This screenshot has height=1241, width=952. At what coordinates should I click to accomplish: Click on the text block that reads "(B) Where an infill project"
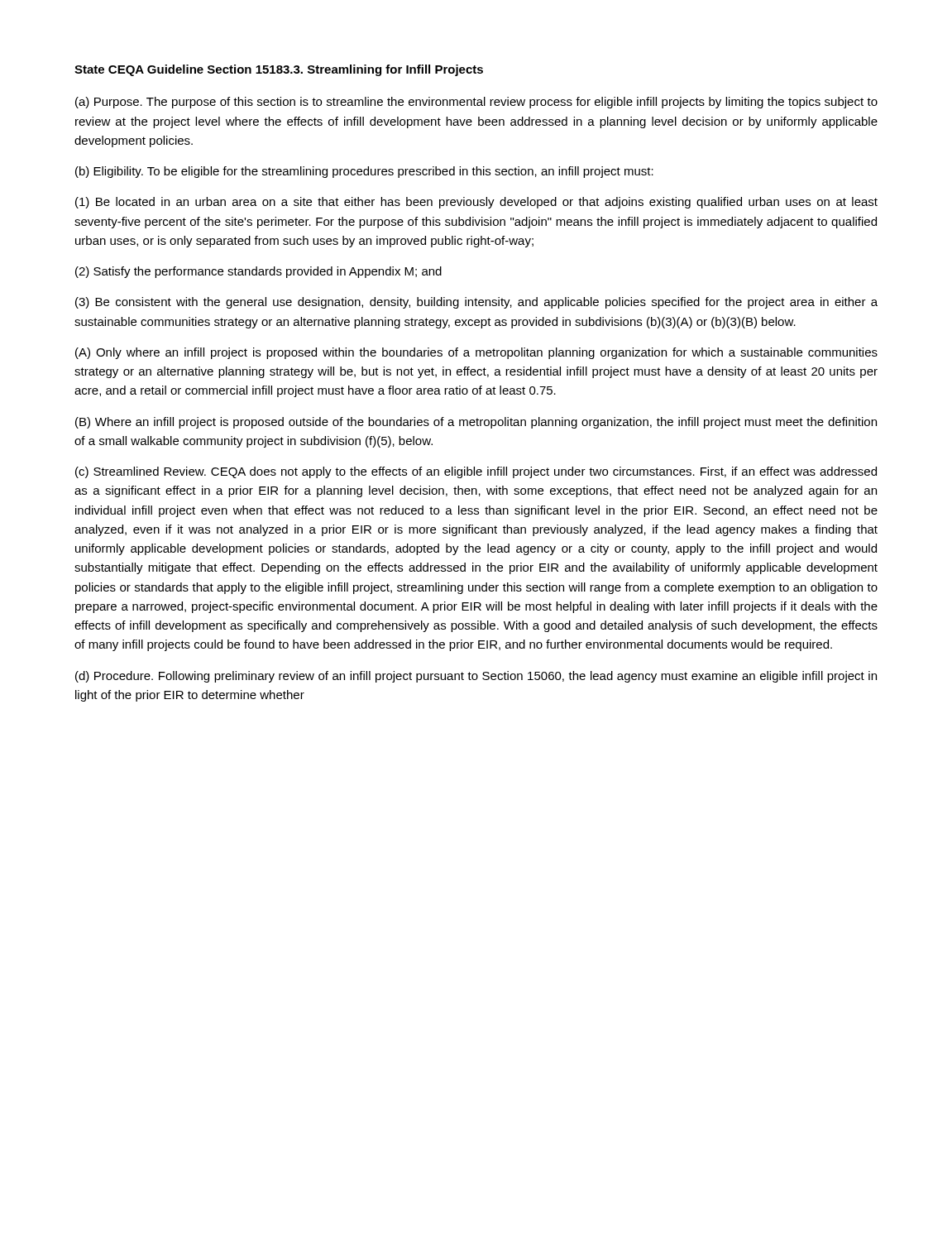[x=476, y=431]
